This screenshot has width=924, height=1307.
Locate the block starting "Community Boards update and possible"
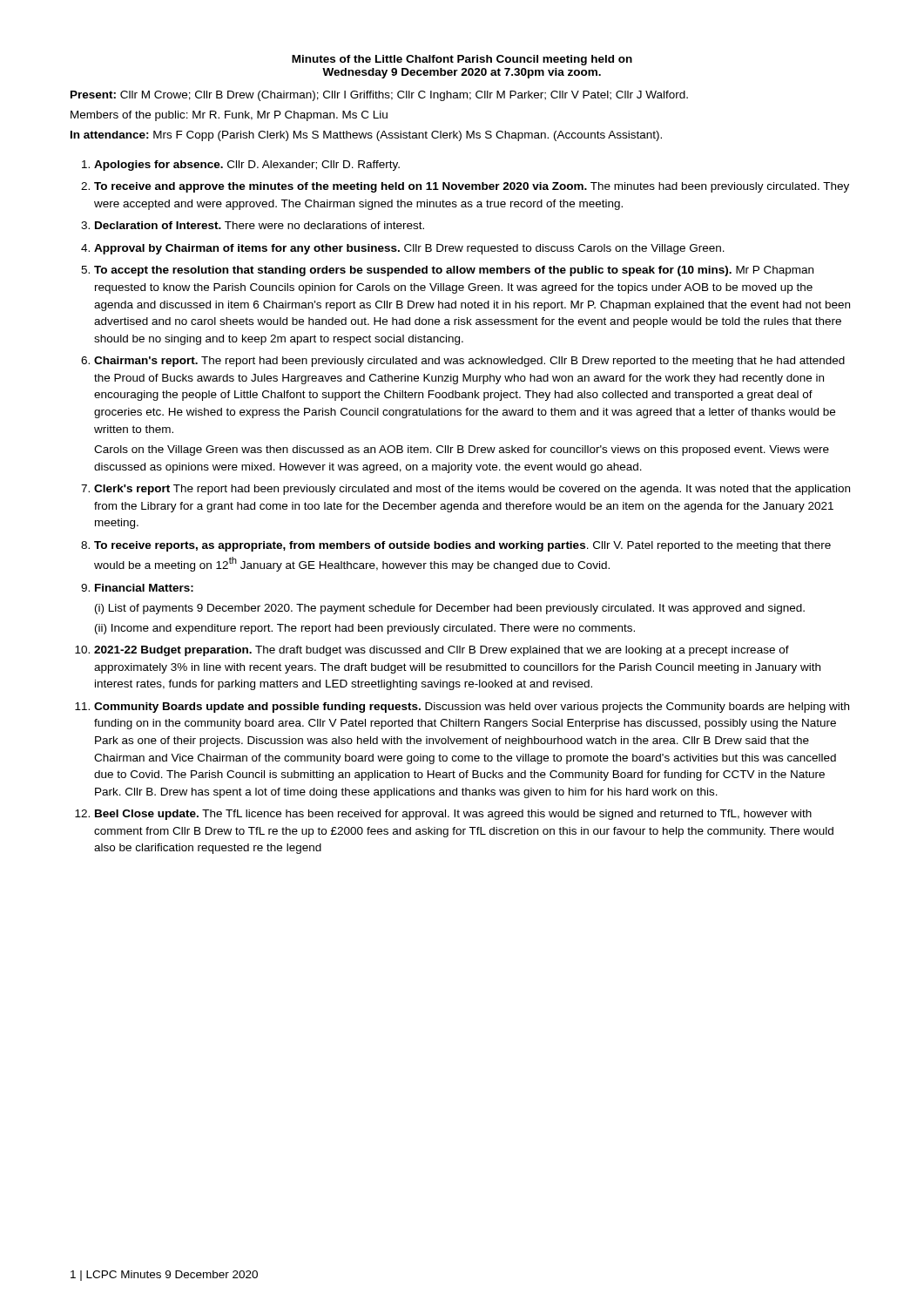click(x=472, y=749)
